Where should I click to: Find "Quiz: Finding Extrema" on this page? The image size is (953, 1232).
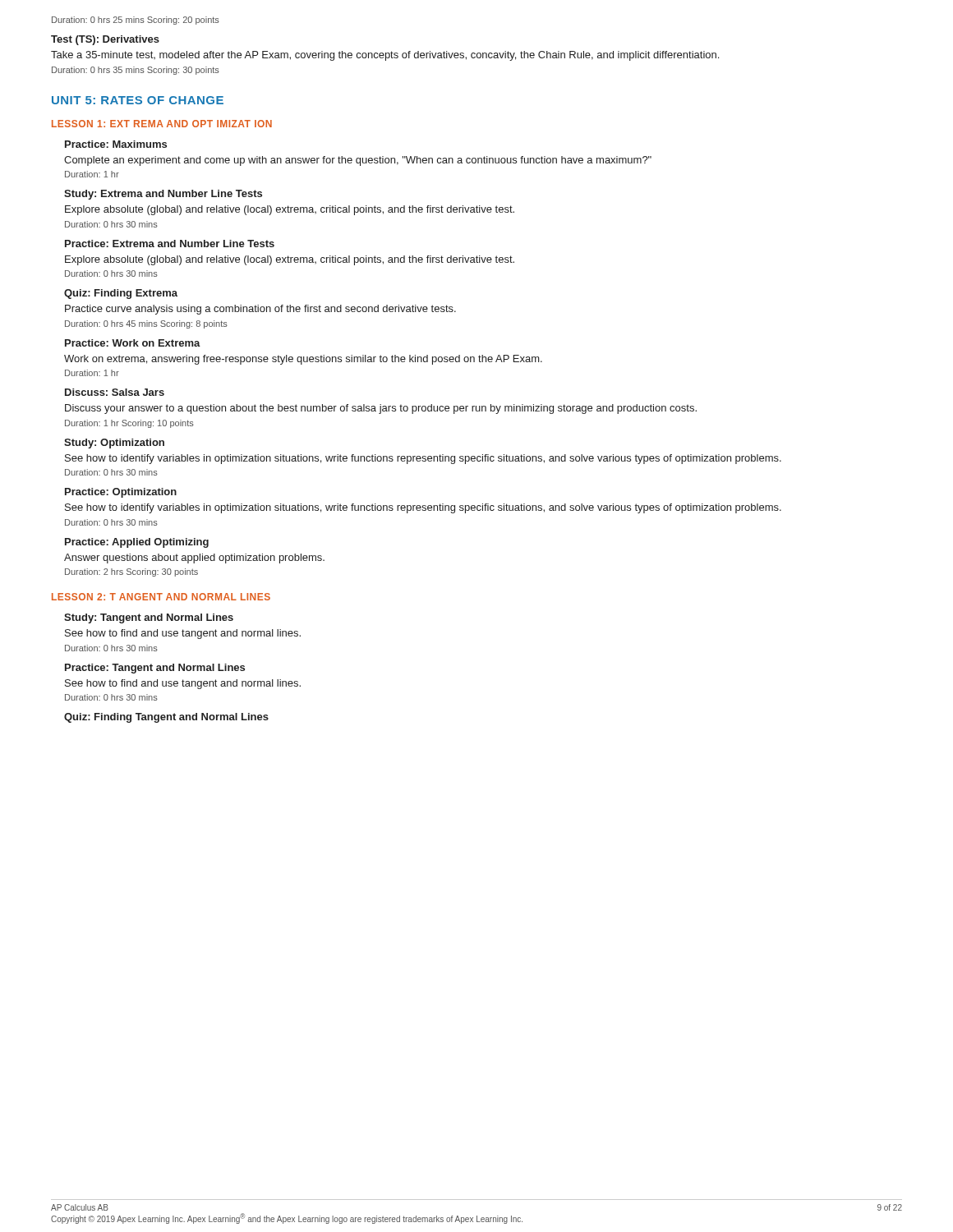pos(121,293)
